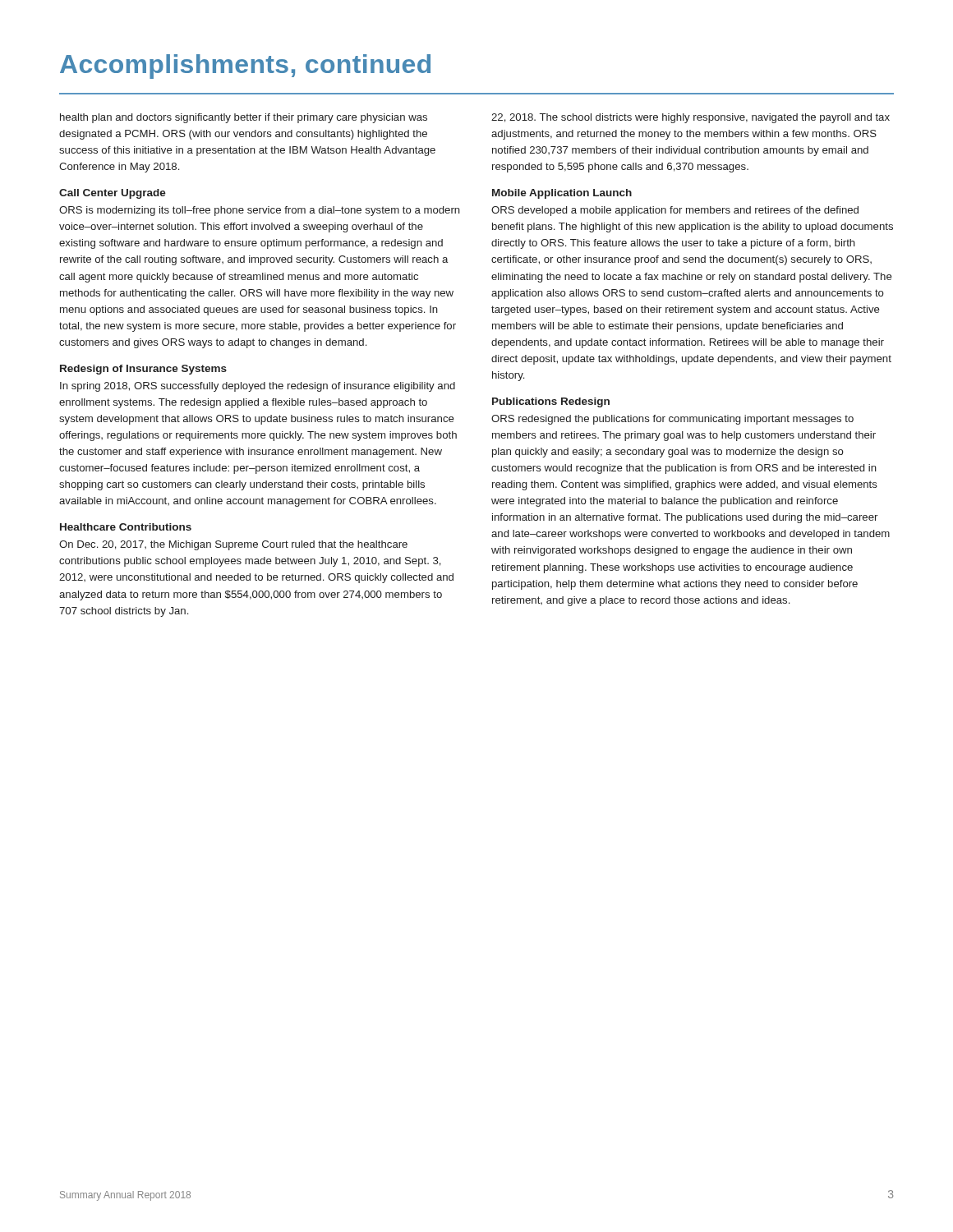
Task: Click on the text block containing "On Dec. 20, 2017, the Michigan Supreme"
Action: point(257,577)
